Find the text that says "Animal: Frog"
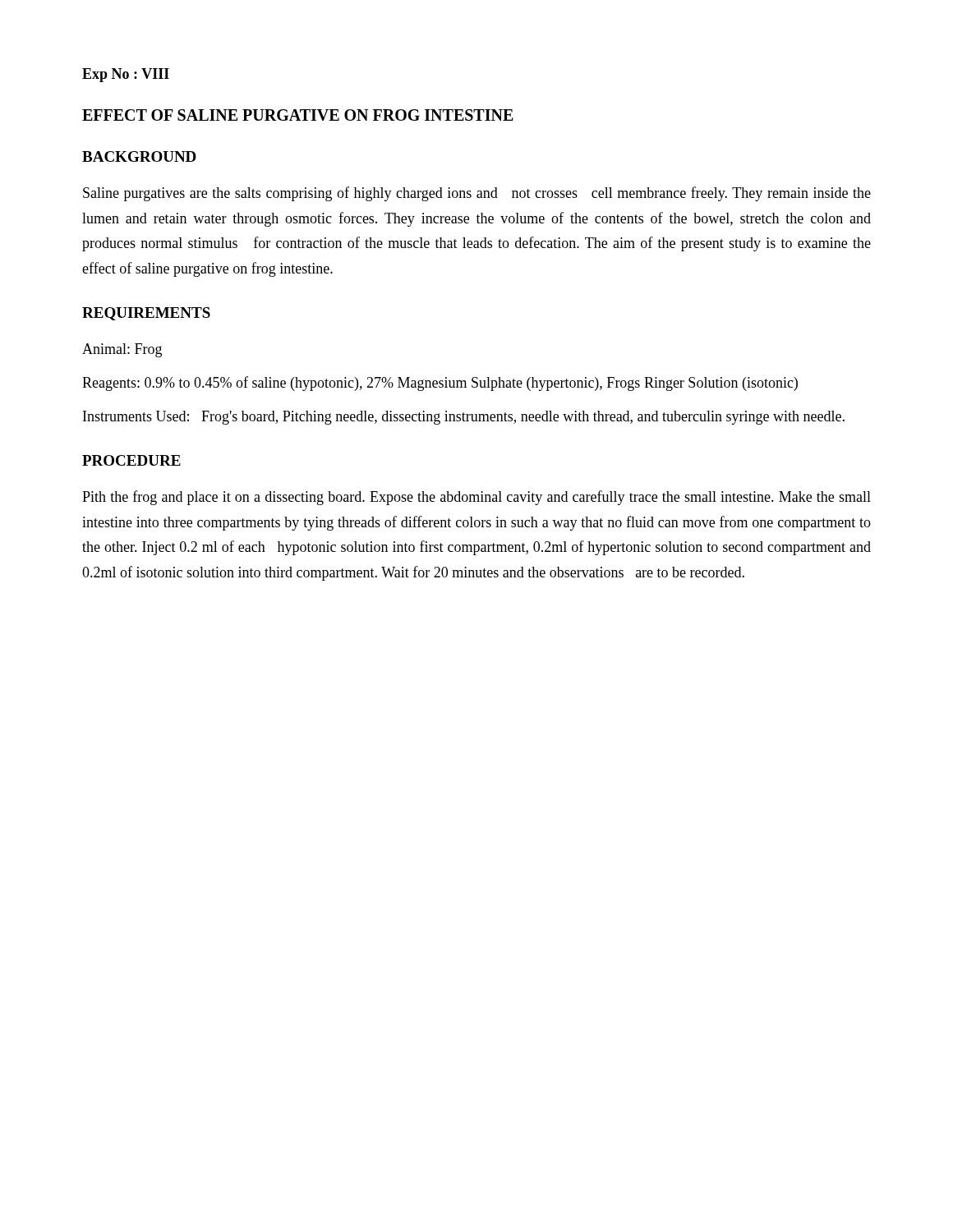 pyautogui.click(x=122, y=349)
